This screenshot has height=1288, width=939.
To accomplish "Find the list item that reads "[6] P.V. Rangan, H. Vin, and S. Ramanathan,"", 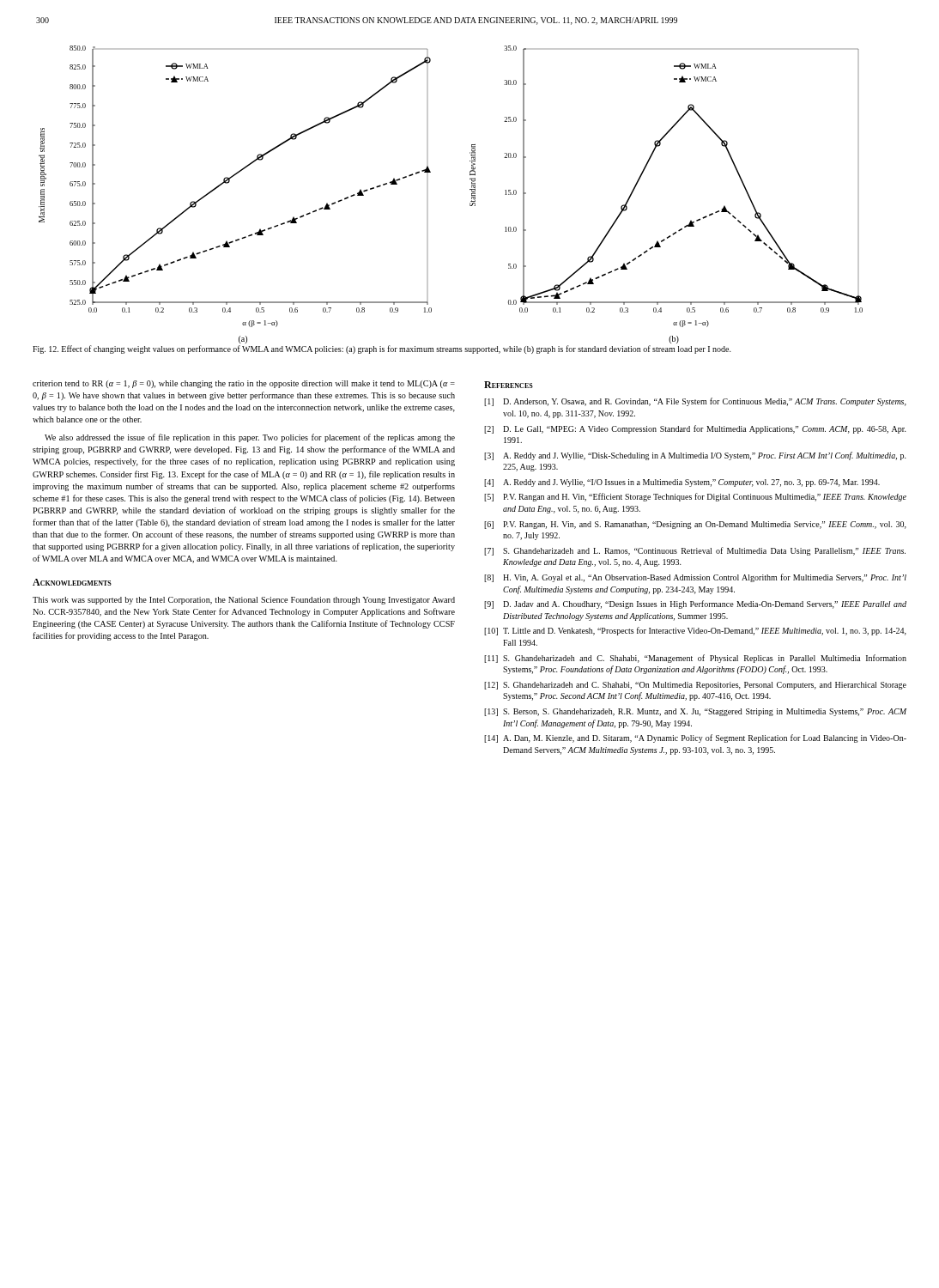I will pyautogui.click(x=695, y=530).
